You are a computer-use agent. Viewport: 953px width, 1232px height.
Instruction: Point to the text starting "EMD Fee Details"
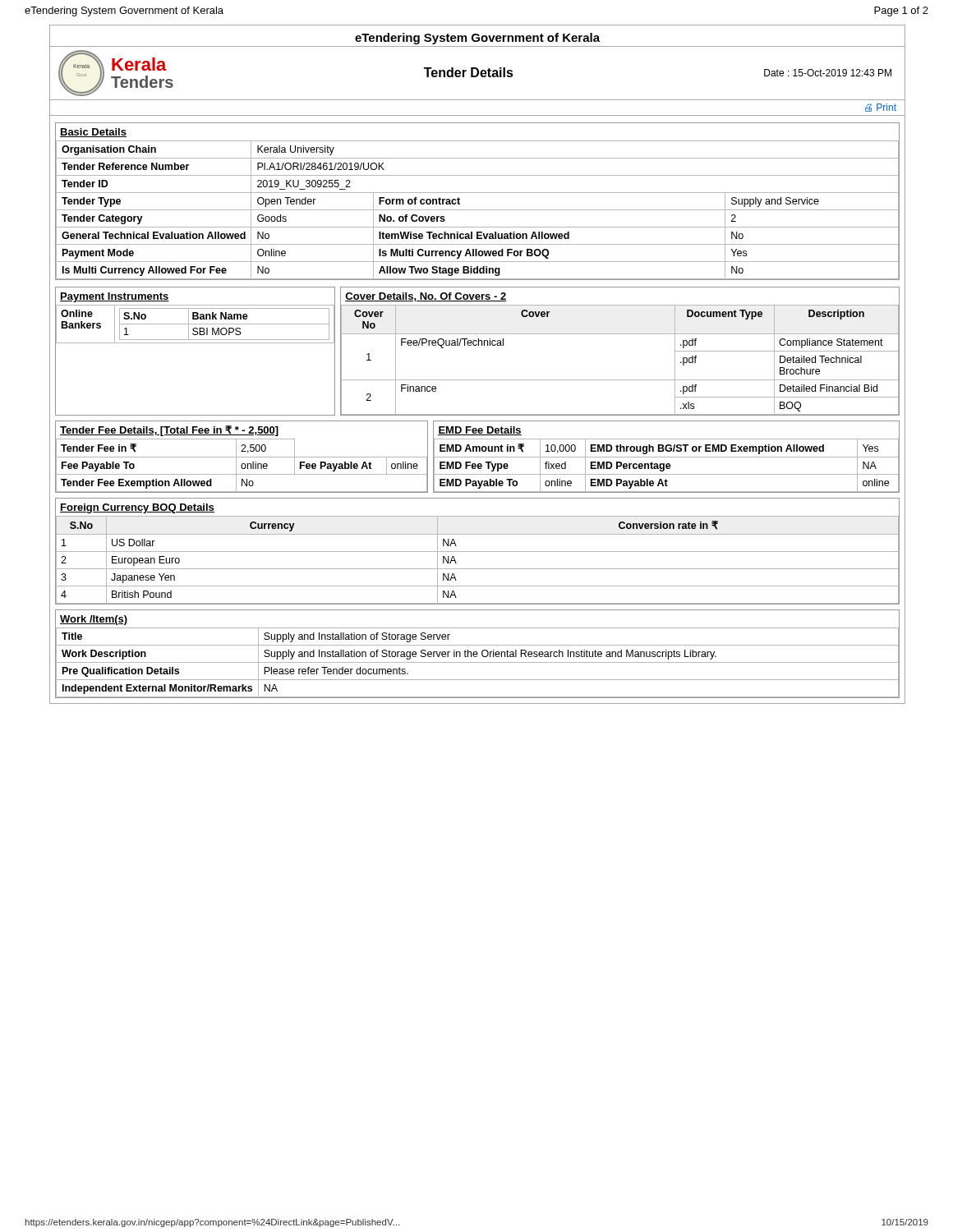click(x=480, y=430)
